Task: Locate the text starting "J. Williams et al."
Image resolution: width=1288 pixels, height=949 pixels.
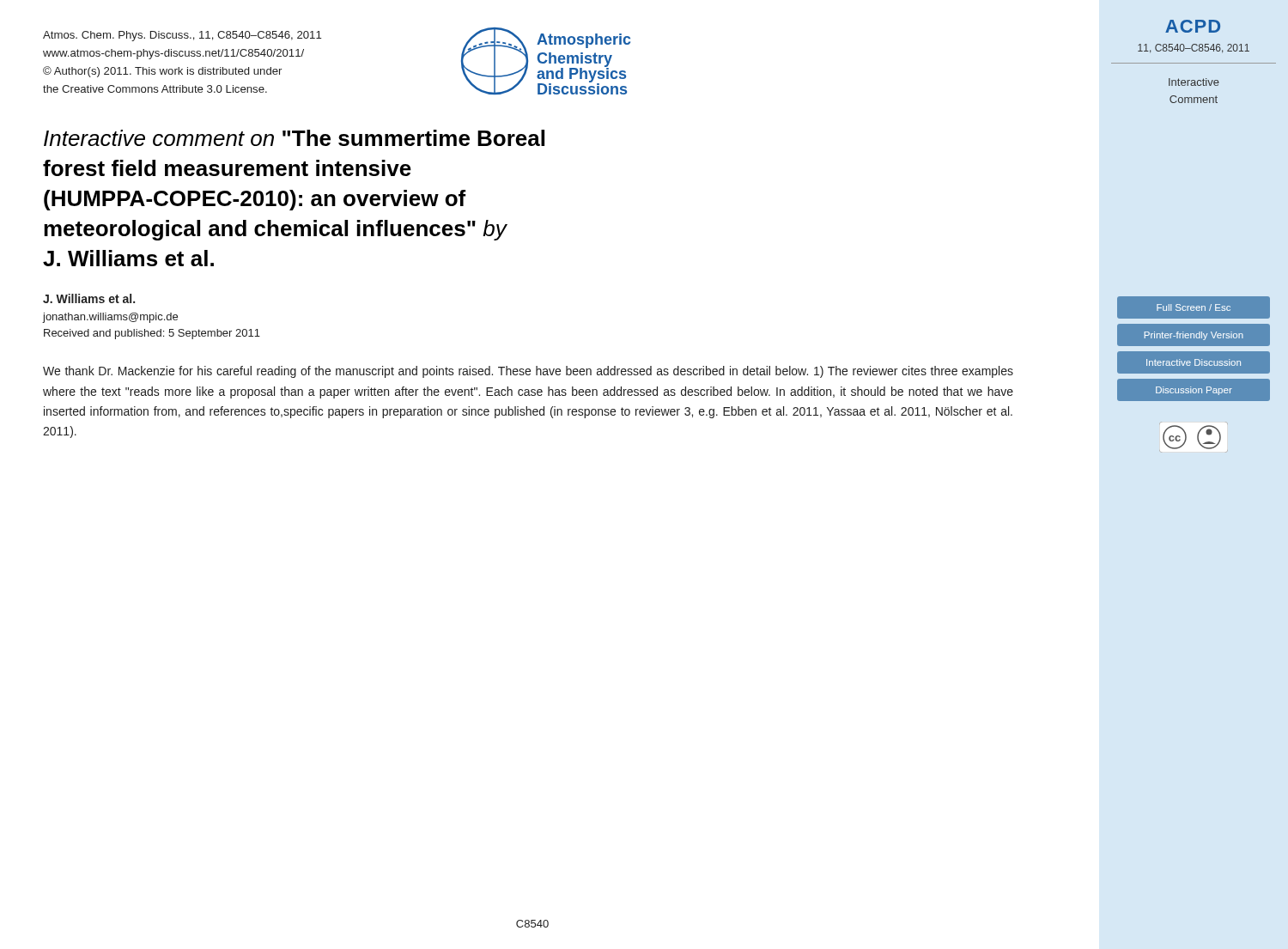Action: pos(89,299)
